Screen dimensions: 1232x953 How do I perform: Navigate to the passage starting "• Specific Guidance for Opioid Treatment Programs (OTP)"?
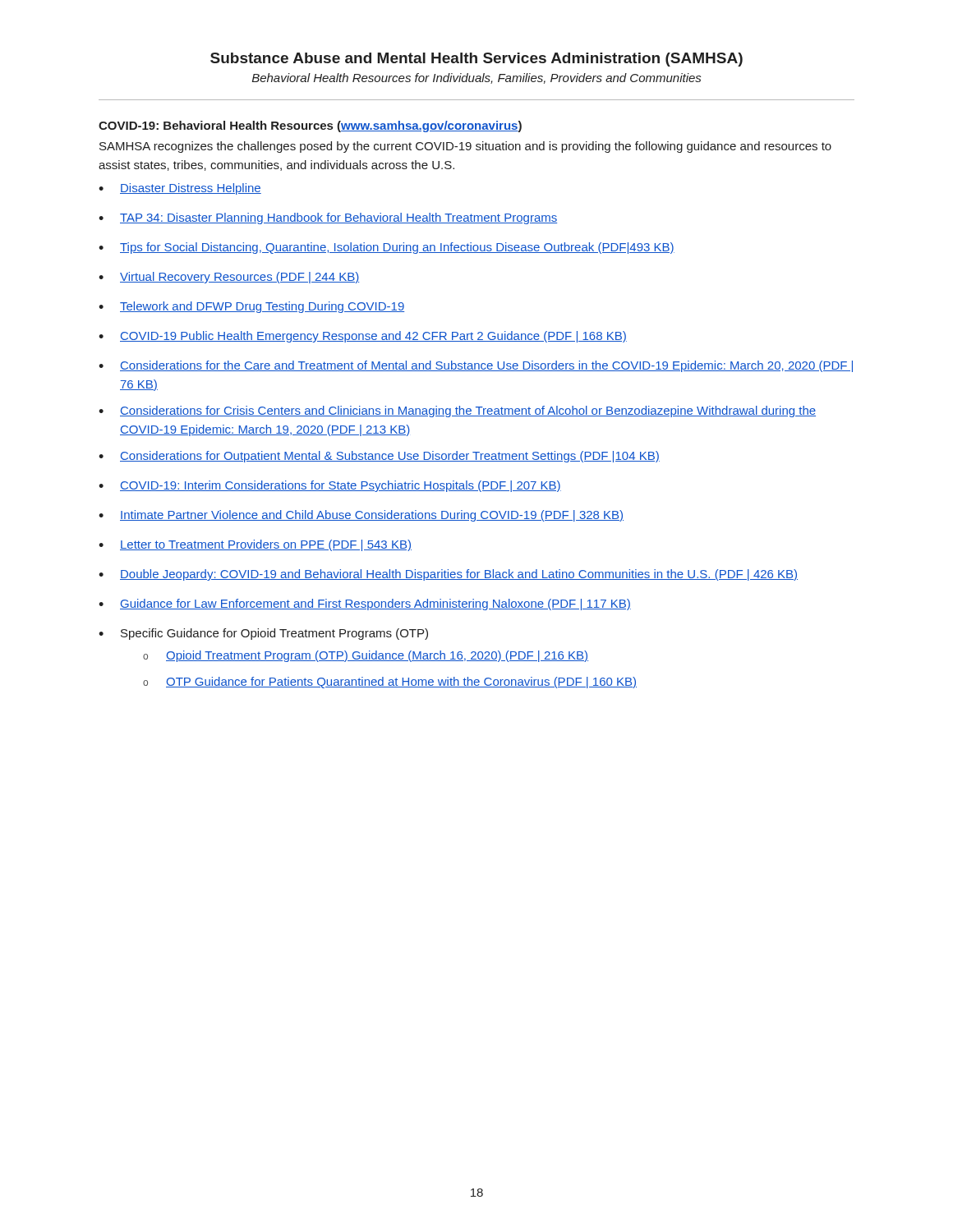point(476,662)
